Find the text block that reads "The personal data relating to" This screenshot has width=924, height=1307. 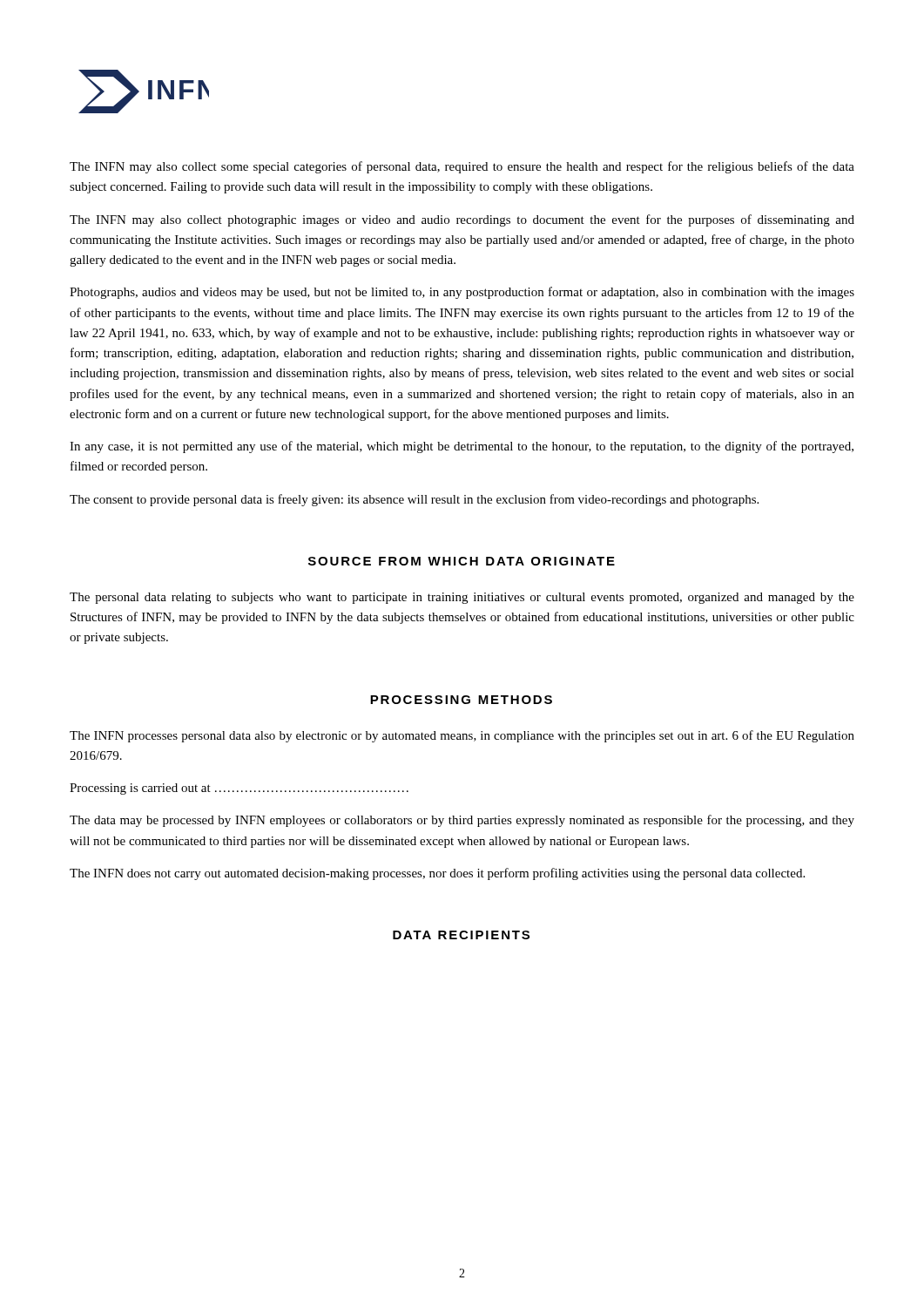click(462, 617)
